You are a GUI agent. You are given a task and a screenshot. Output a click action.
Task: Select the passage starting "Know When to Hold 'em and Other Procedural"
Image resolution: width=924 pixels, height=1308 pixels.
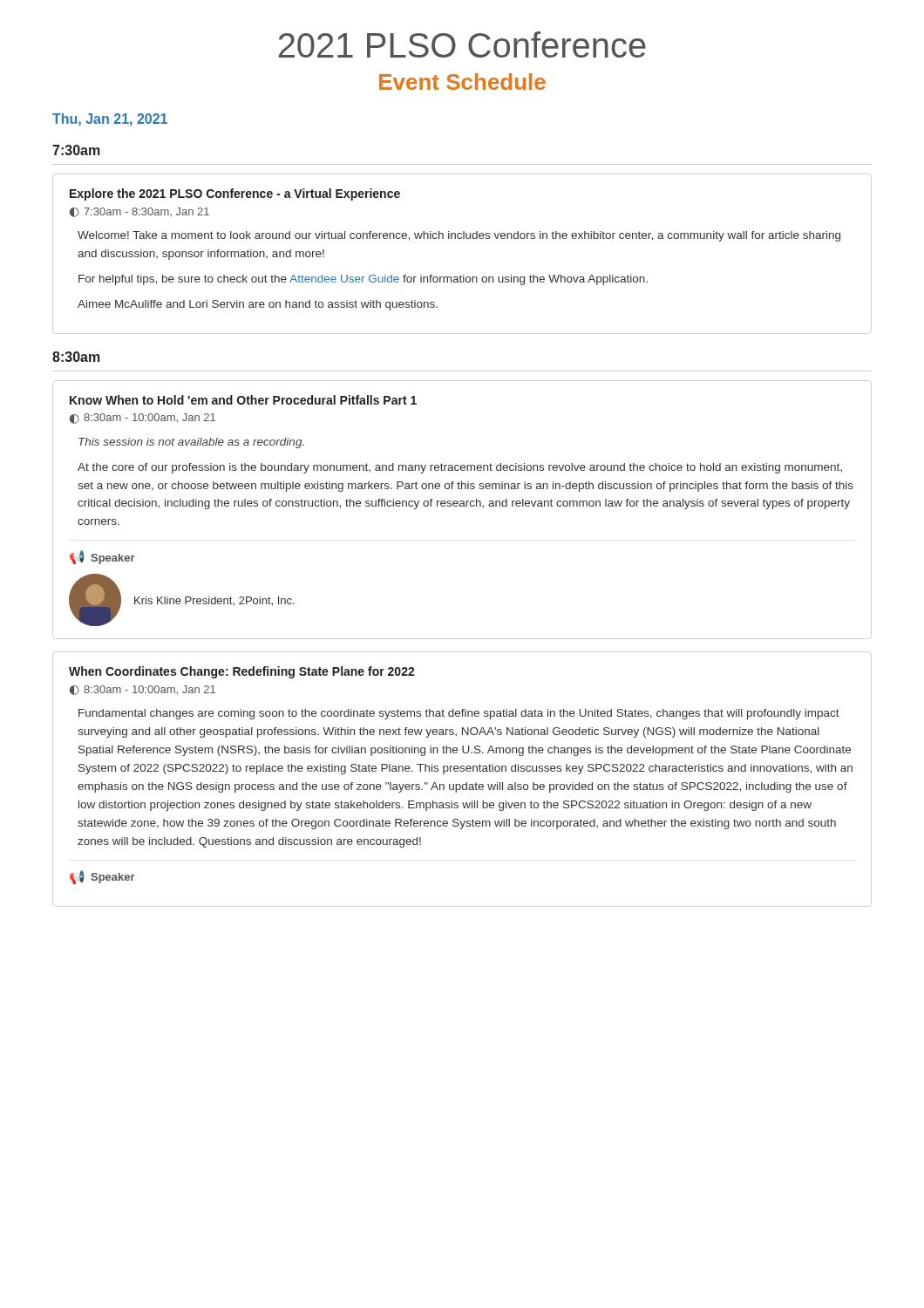point(462,510)
